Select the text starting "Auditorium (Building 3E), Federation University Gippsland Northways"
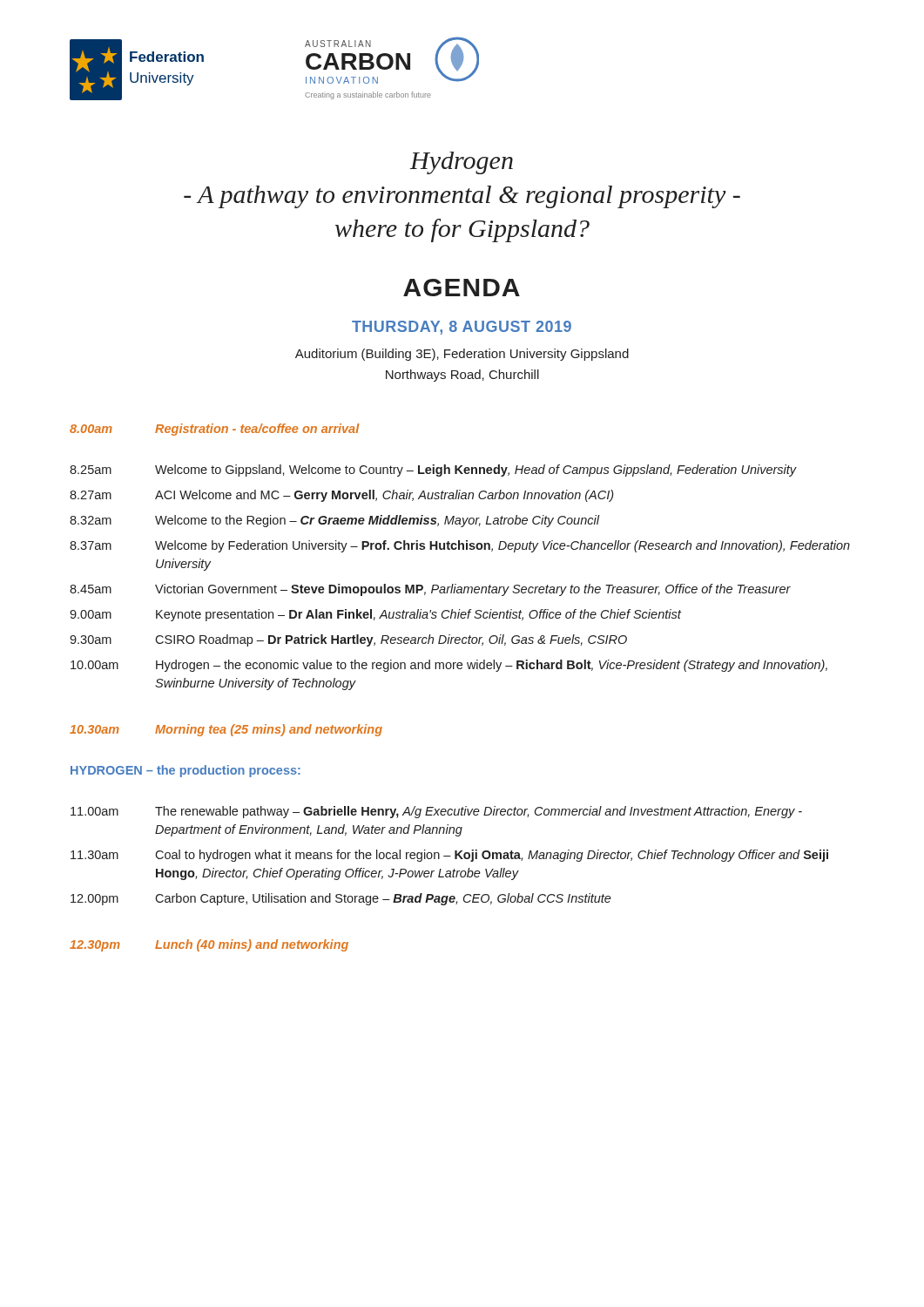Viewport: 924px width, 1307px height. click(462, 364)
